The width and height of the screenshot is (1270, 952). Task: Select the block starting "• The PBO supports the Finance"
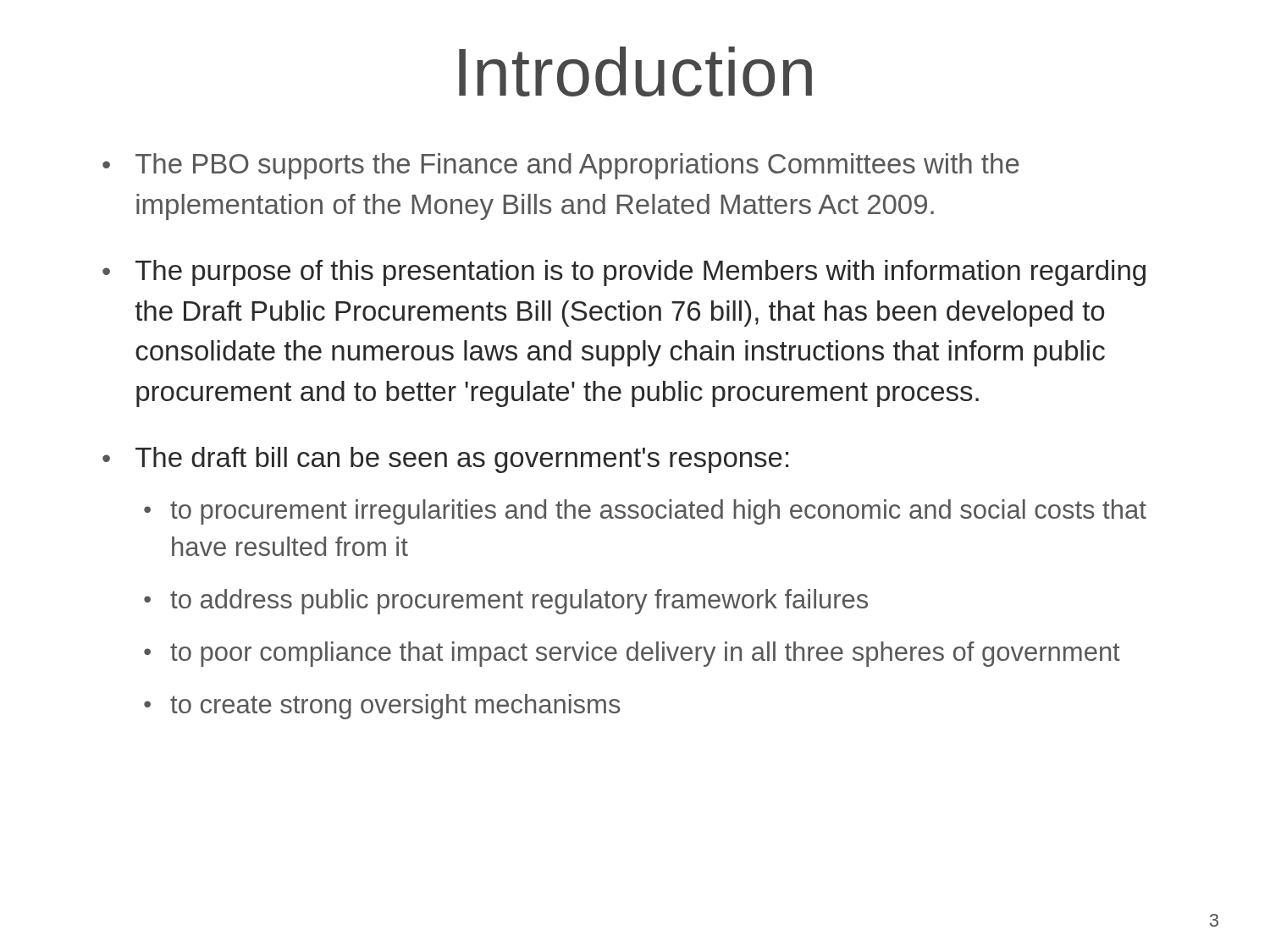click(x=648, y=184)
